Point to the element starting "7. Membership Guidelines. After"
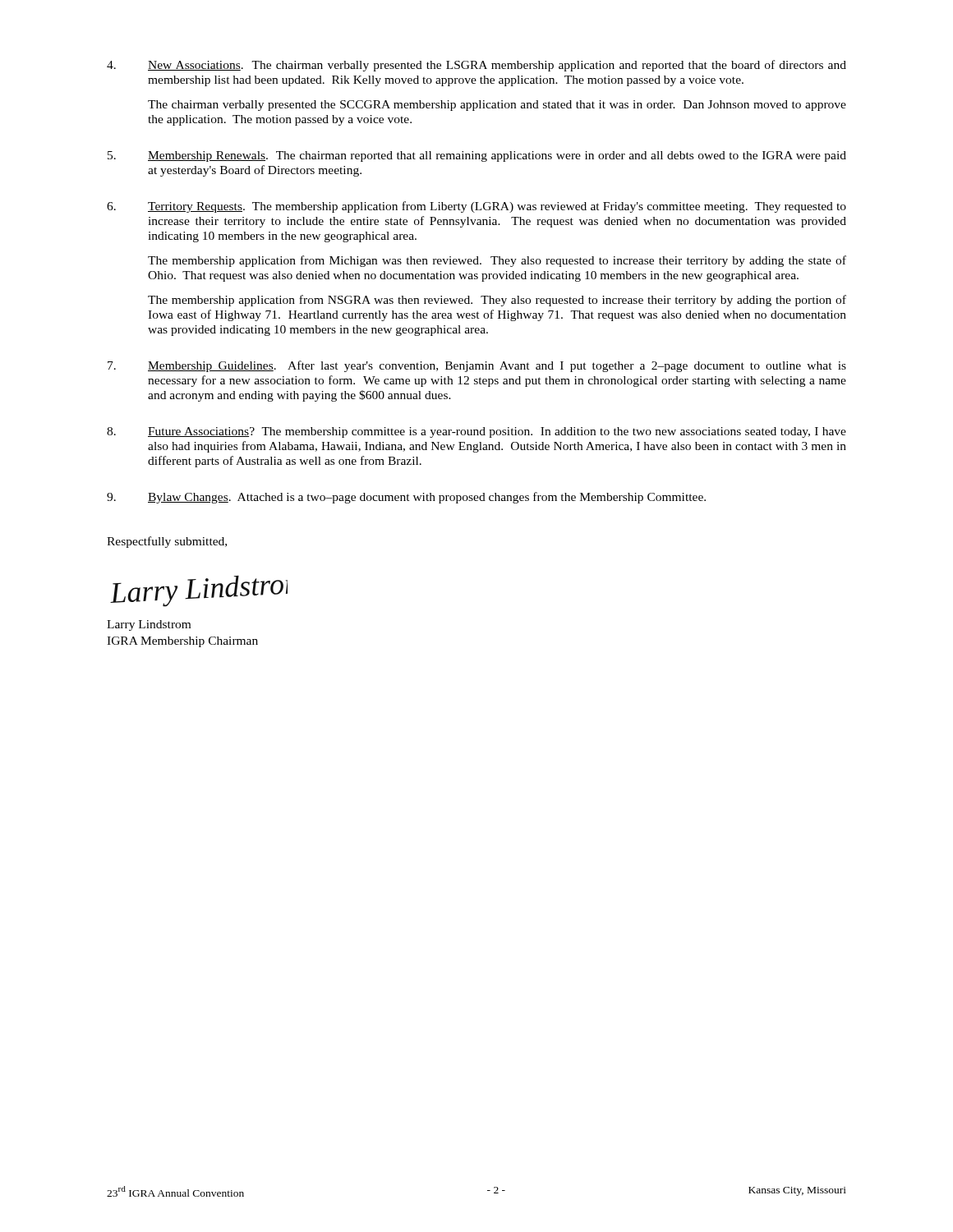This screenshot has height=1232, width=953. (476, 385)
